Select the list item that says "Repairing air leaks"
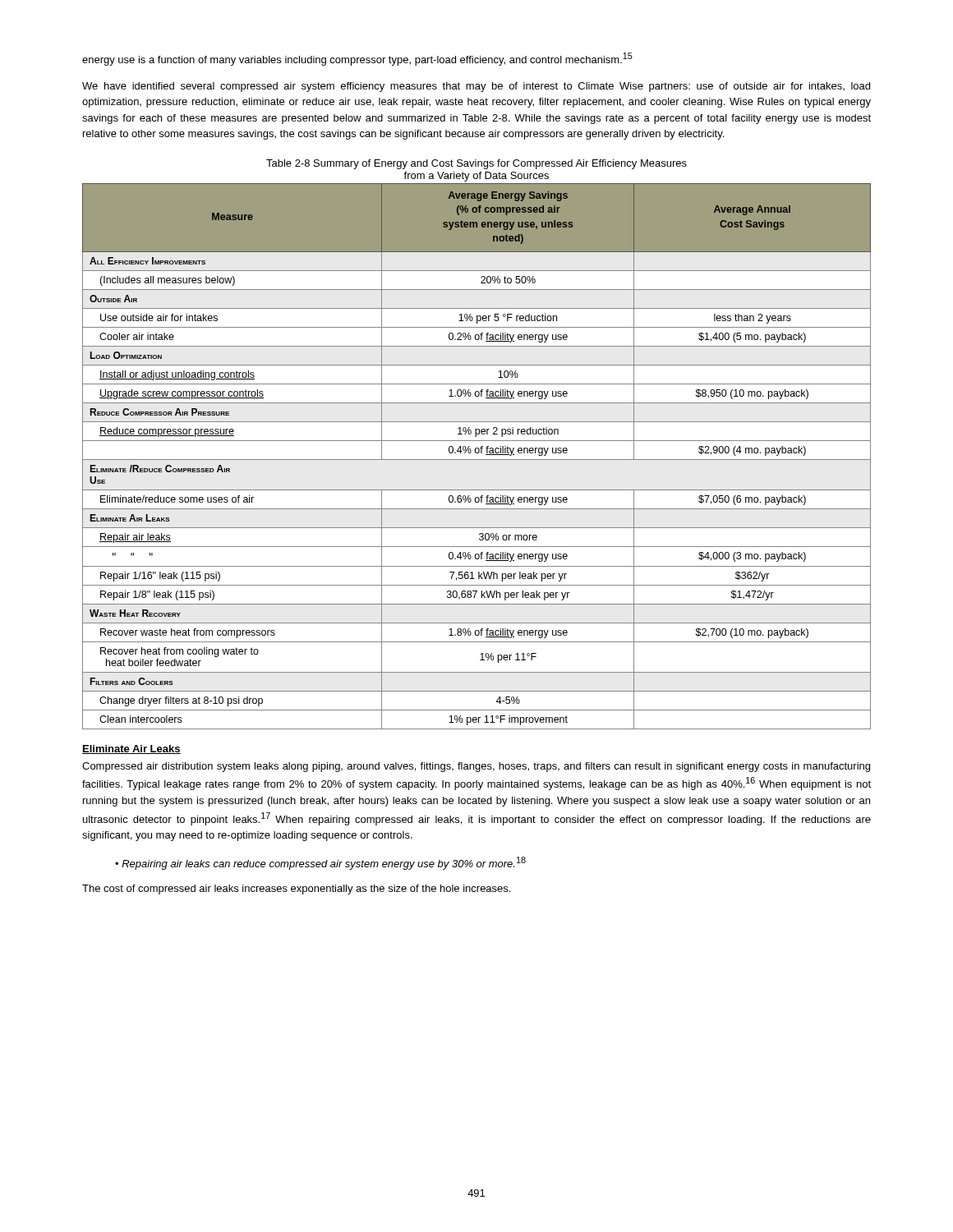Screen dimensions: 1232x953 [x=324, y=863]
